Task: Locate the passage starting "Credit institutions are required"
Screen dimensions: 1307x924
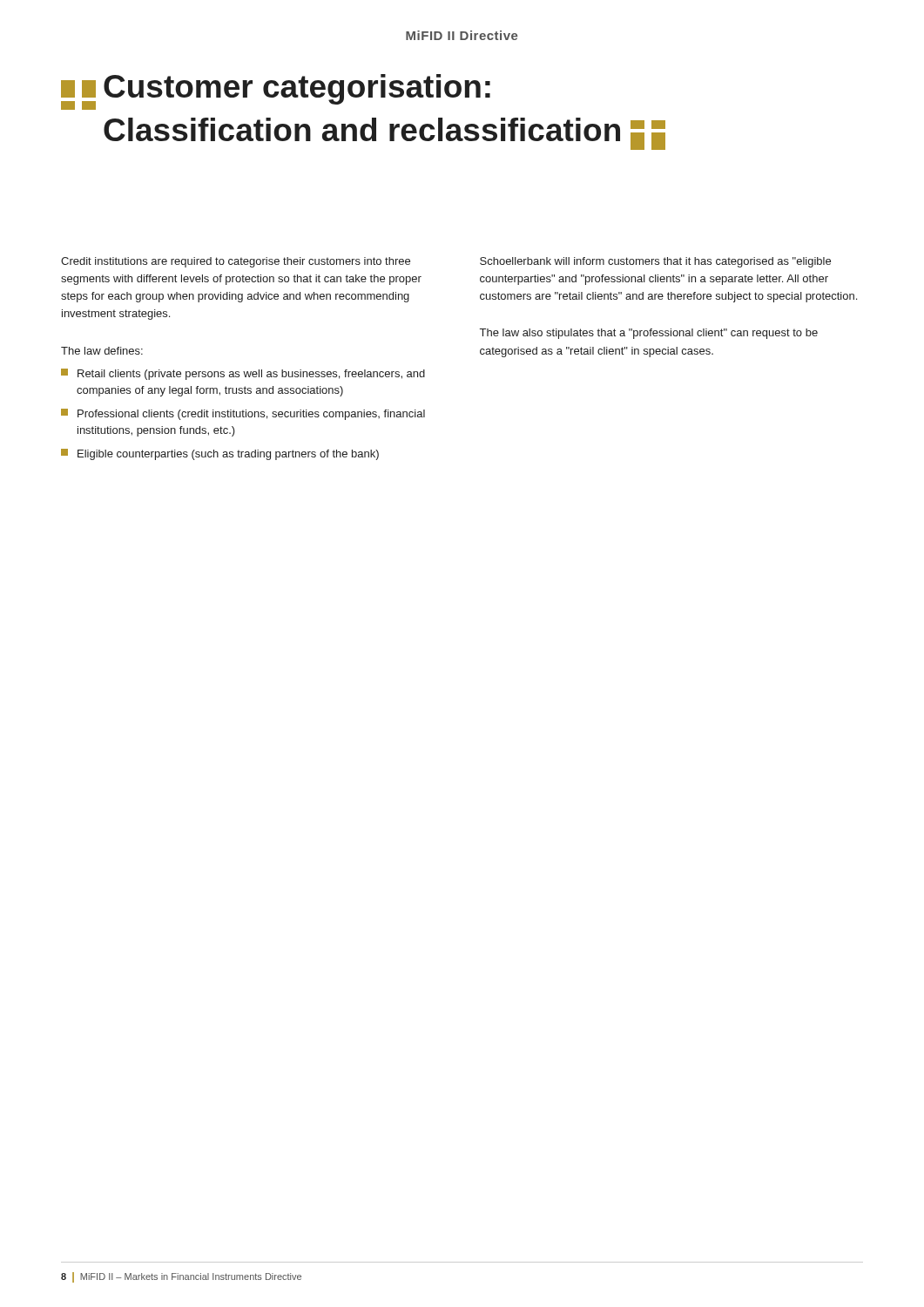Action: (241, 287)
